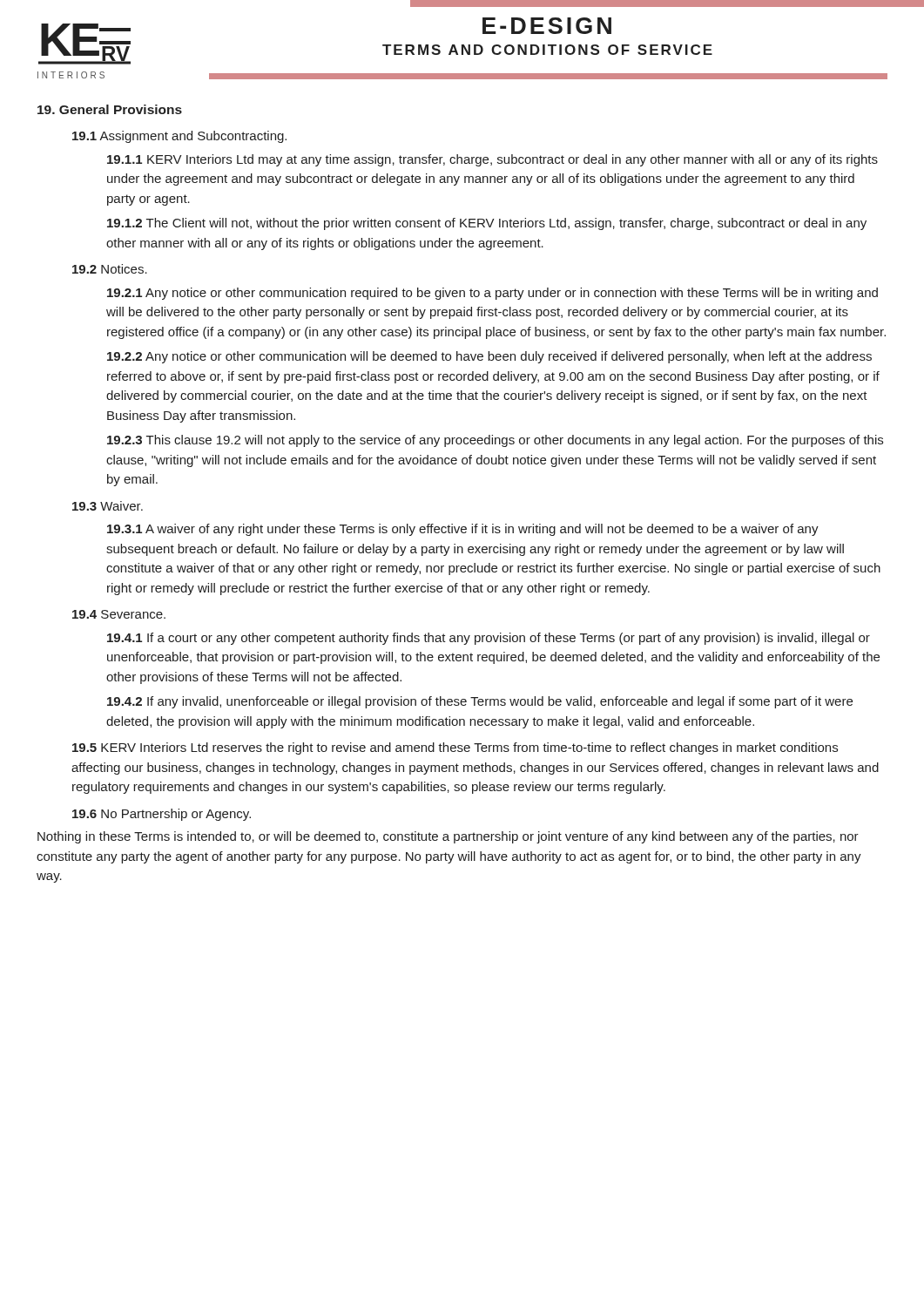Where is the passage that starts "19.3.1 A waiver of any right under these"?
The height and width of the screenshot is (1307, 924).
(493, 558)
